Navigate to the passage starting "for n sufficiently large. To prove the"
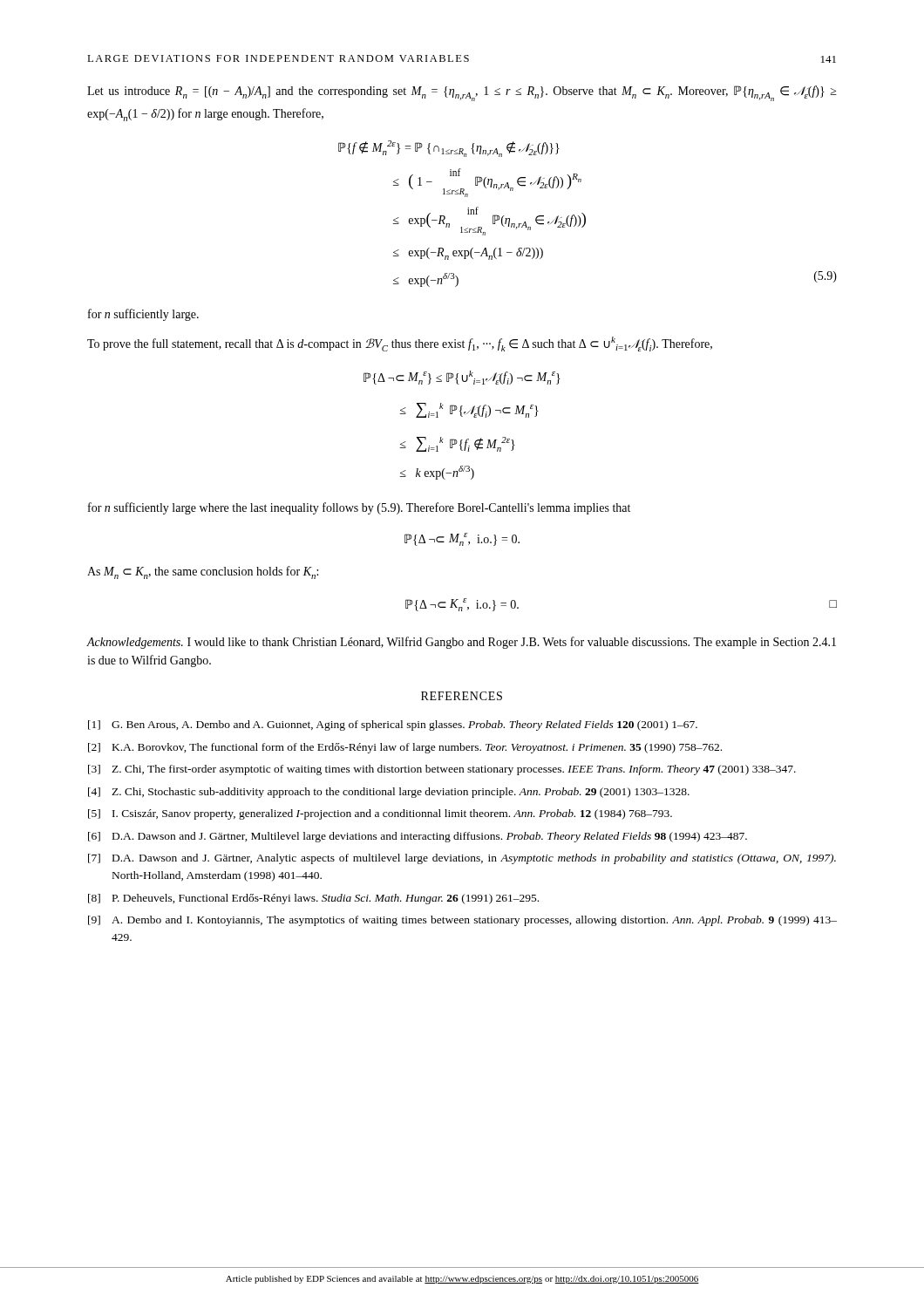Image resolution: width=924 pixels, height=1308 pixels. (x=462, y=330)
